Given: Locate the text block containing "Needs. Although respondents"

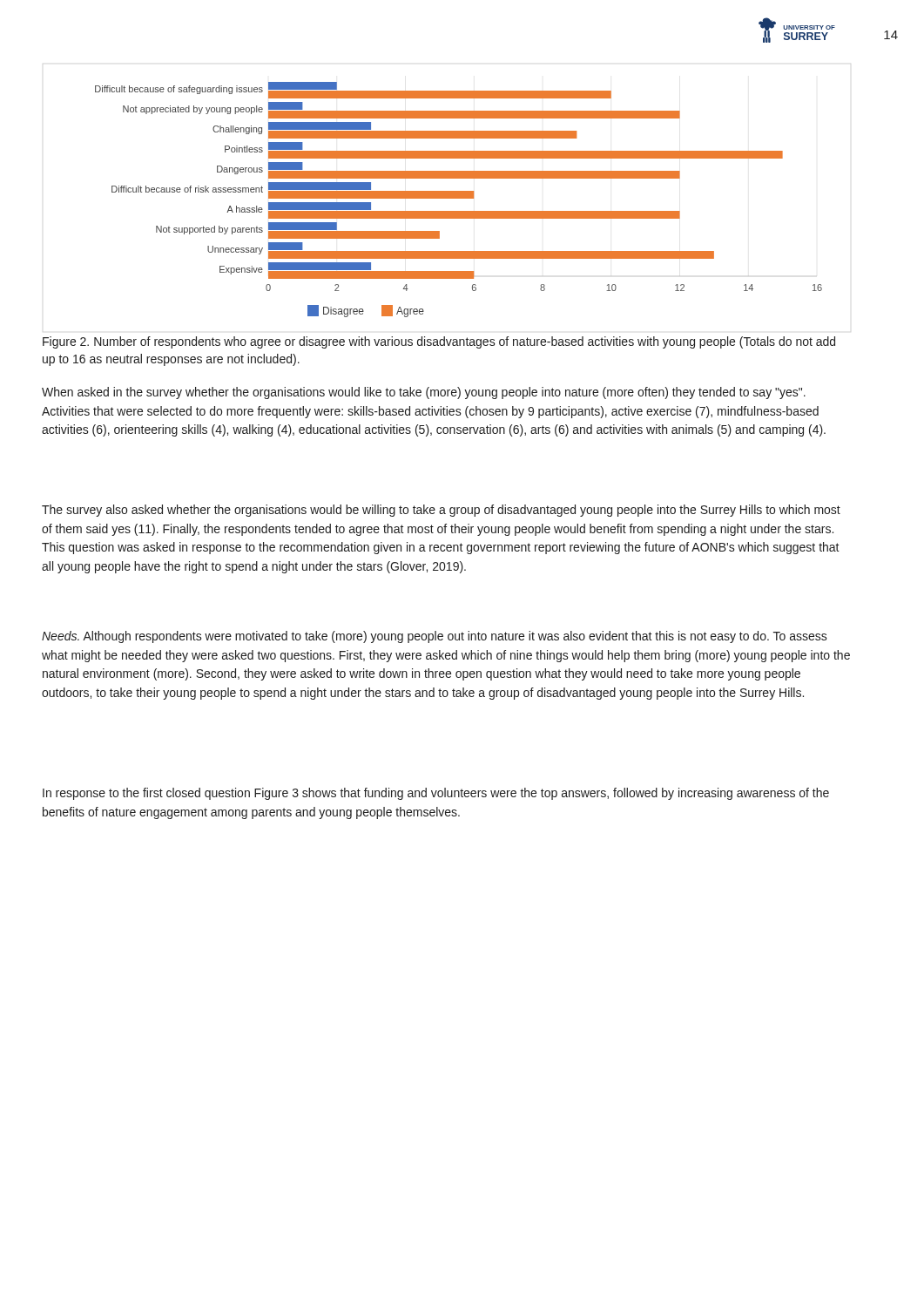Looking at the screenshot, I should [x=446, y=664].
